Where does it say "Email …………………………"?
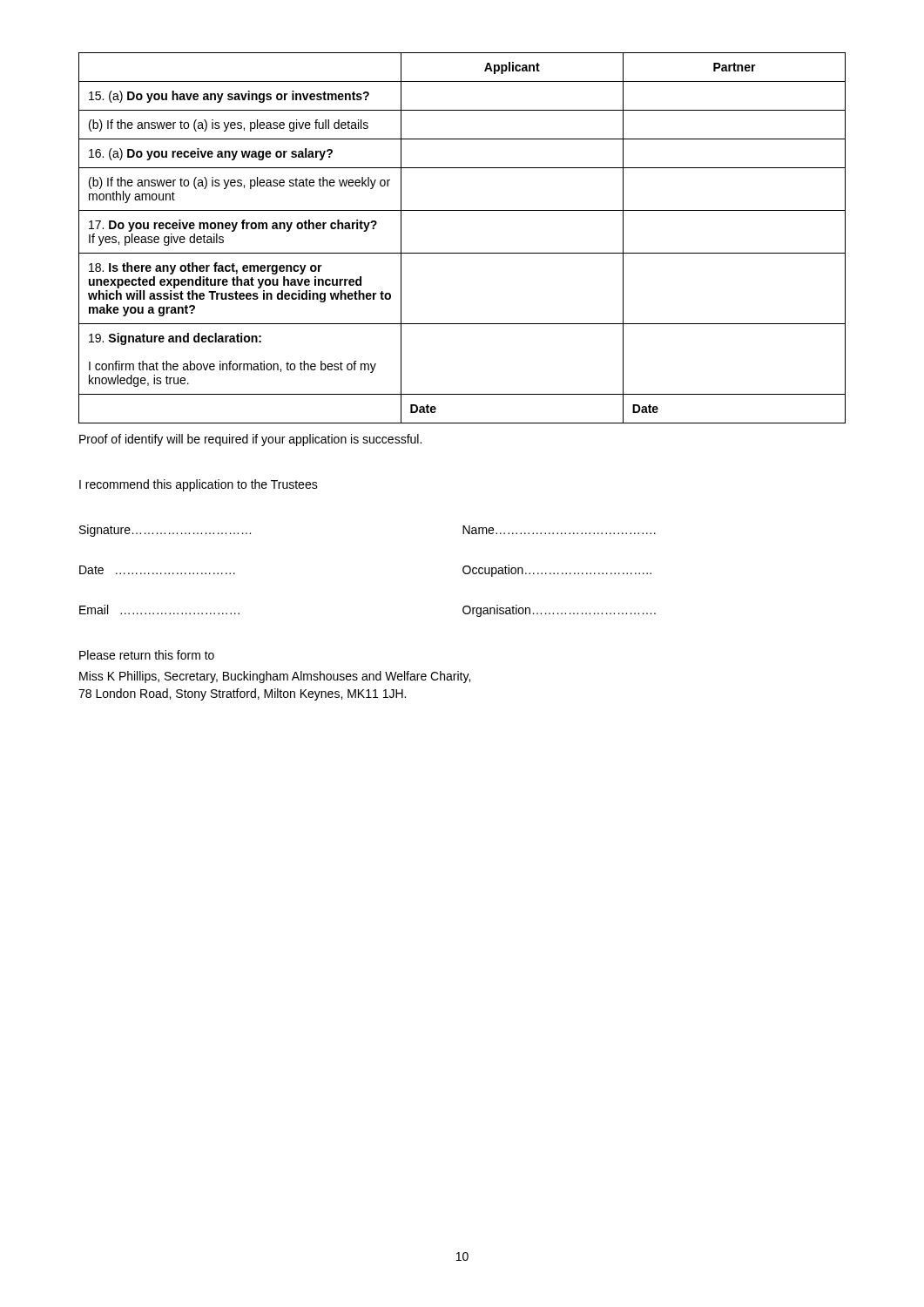 pyautogui.click(x=160, y=610)
